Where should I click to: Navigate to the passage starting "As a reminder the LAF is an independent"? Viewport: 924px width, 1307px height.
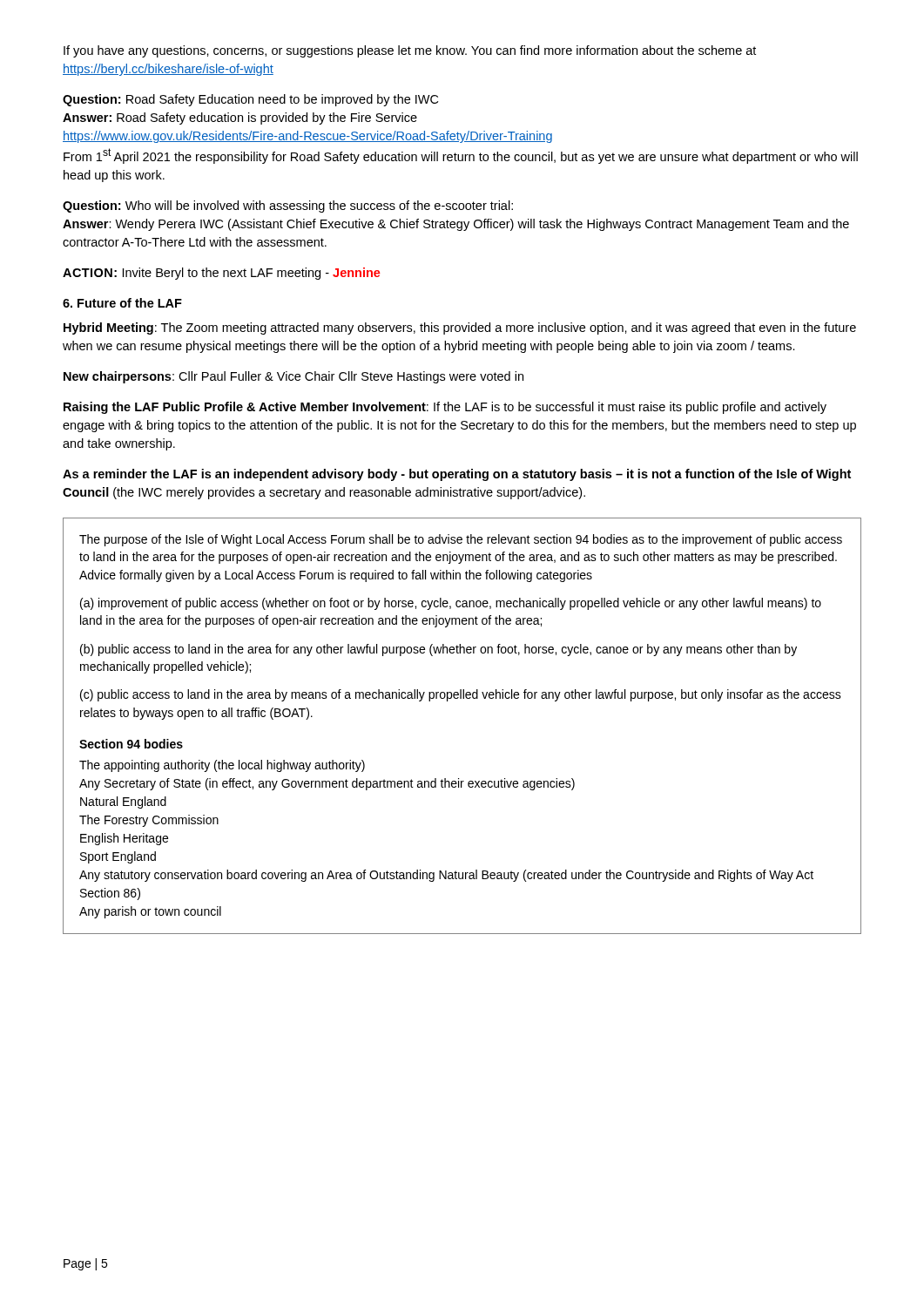pos(457,483)
